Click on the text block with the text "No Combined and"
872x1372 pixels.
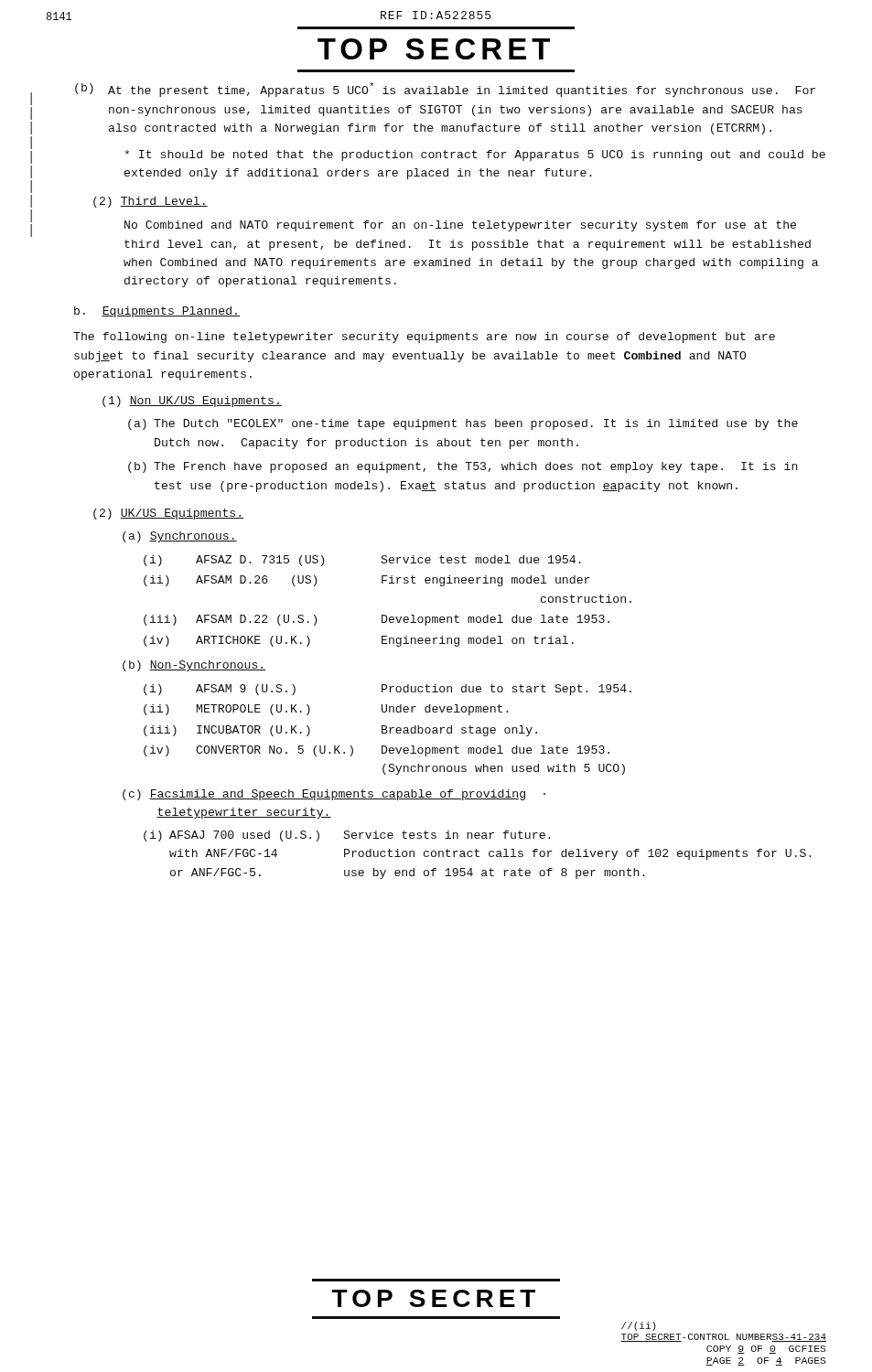(471, 254)
